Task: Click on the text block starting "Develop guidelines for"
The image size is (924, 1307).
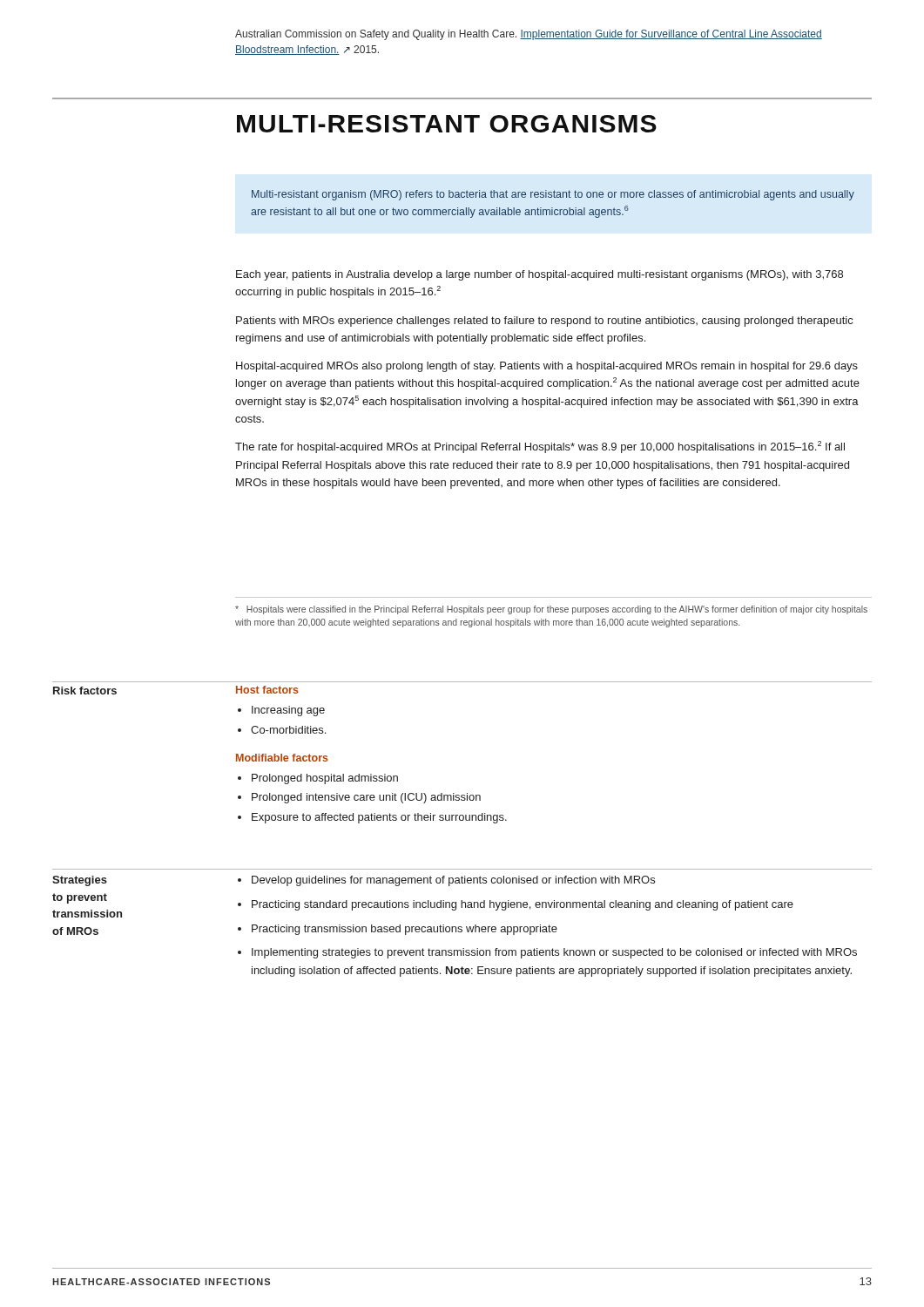Action: (x=453, y=880)
